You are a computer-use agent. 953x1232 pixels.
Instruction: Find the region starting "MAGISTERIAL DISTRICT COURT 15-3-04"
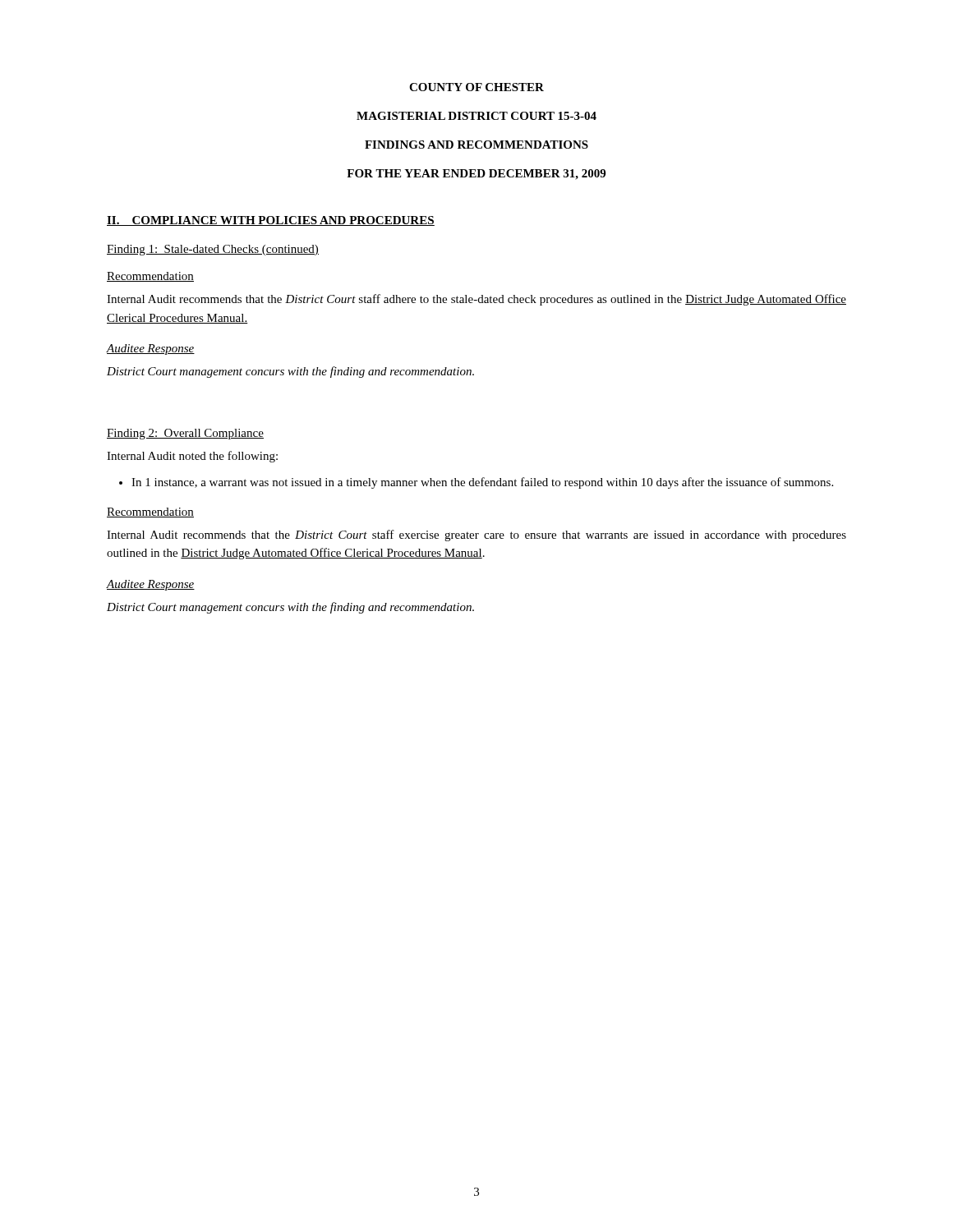[476, 116]
